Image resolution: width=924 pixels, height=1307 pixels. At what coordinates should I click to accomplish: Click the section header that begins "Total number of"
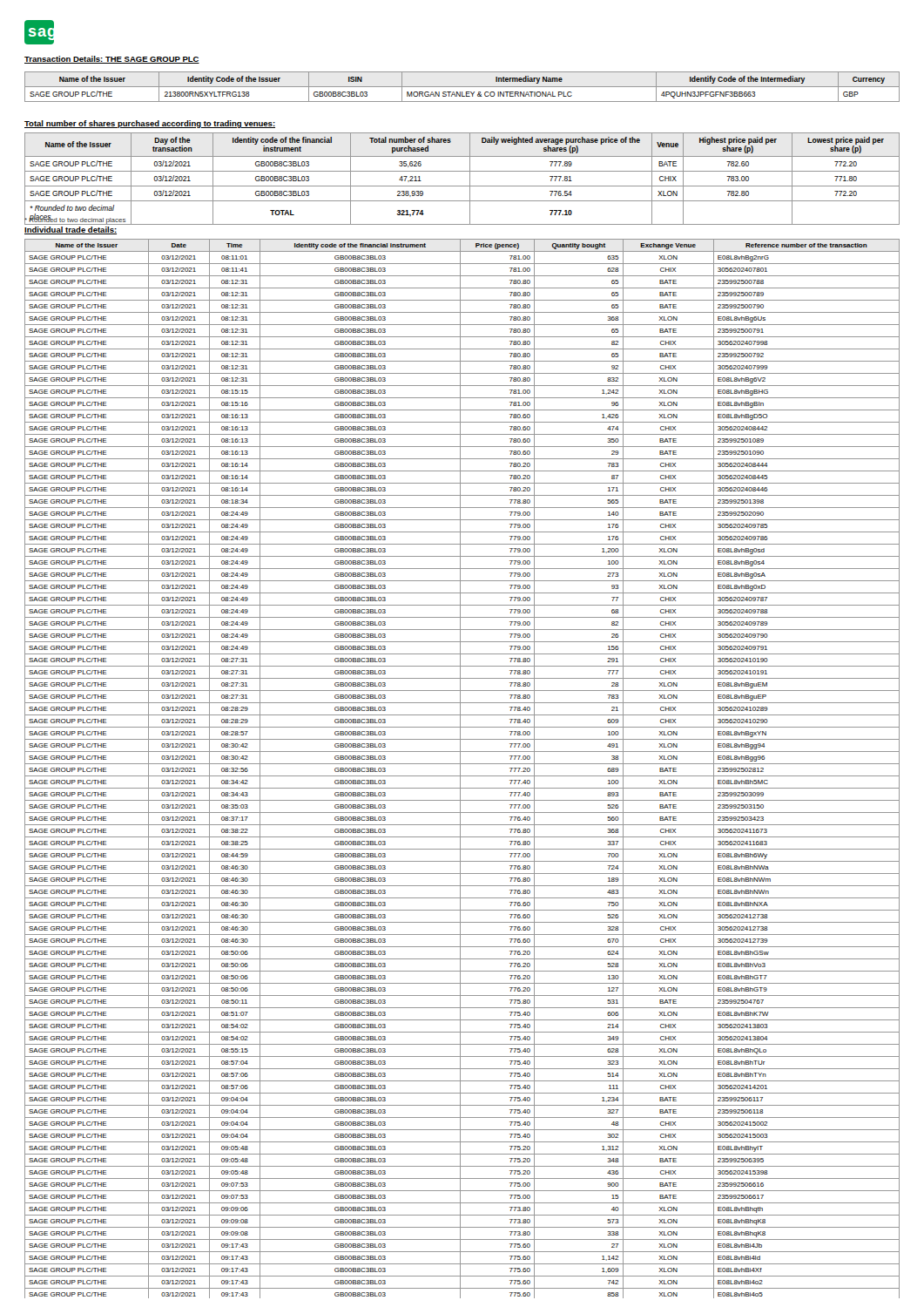150,123
